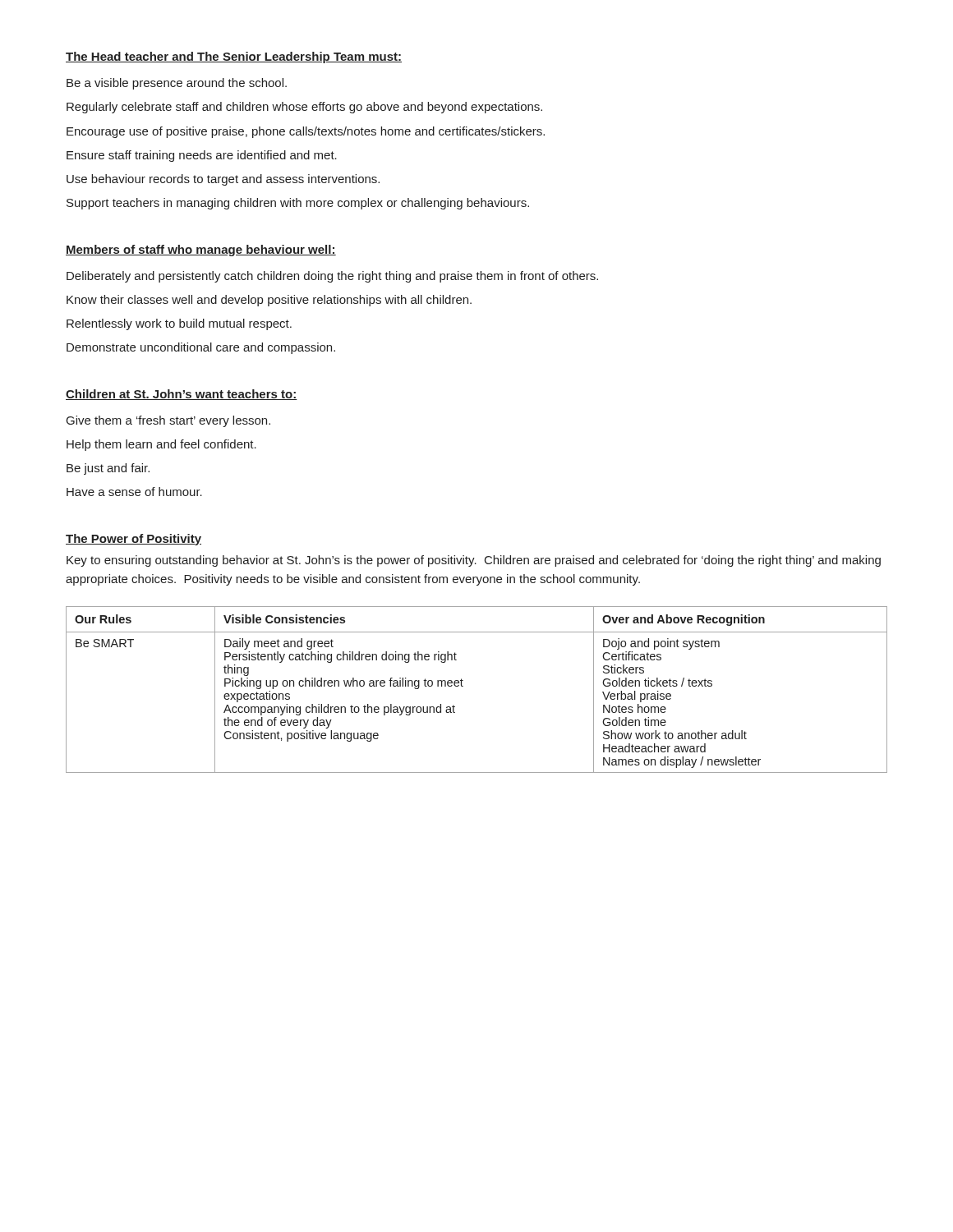This screenshot has height=1232, width=953.
Task: Click on the list item with the text "Be a visible presence around the school."
Action: 177,83
